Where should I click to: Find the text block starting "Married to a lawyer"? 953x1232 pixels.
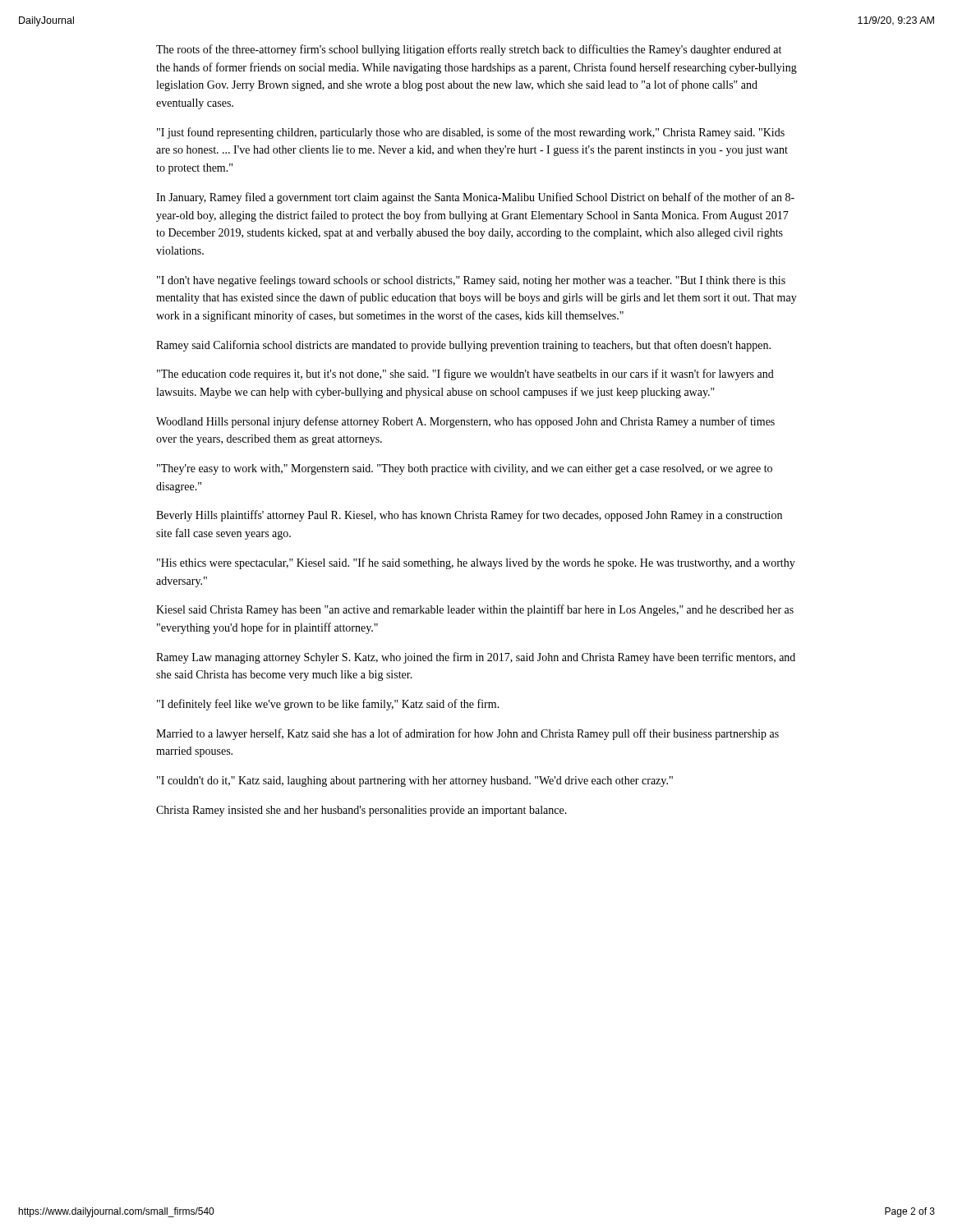(x=468, y=742)
